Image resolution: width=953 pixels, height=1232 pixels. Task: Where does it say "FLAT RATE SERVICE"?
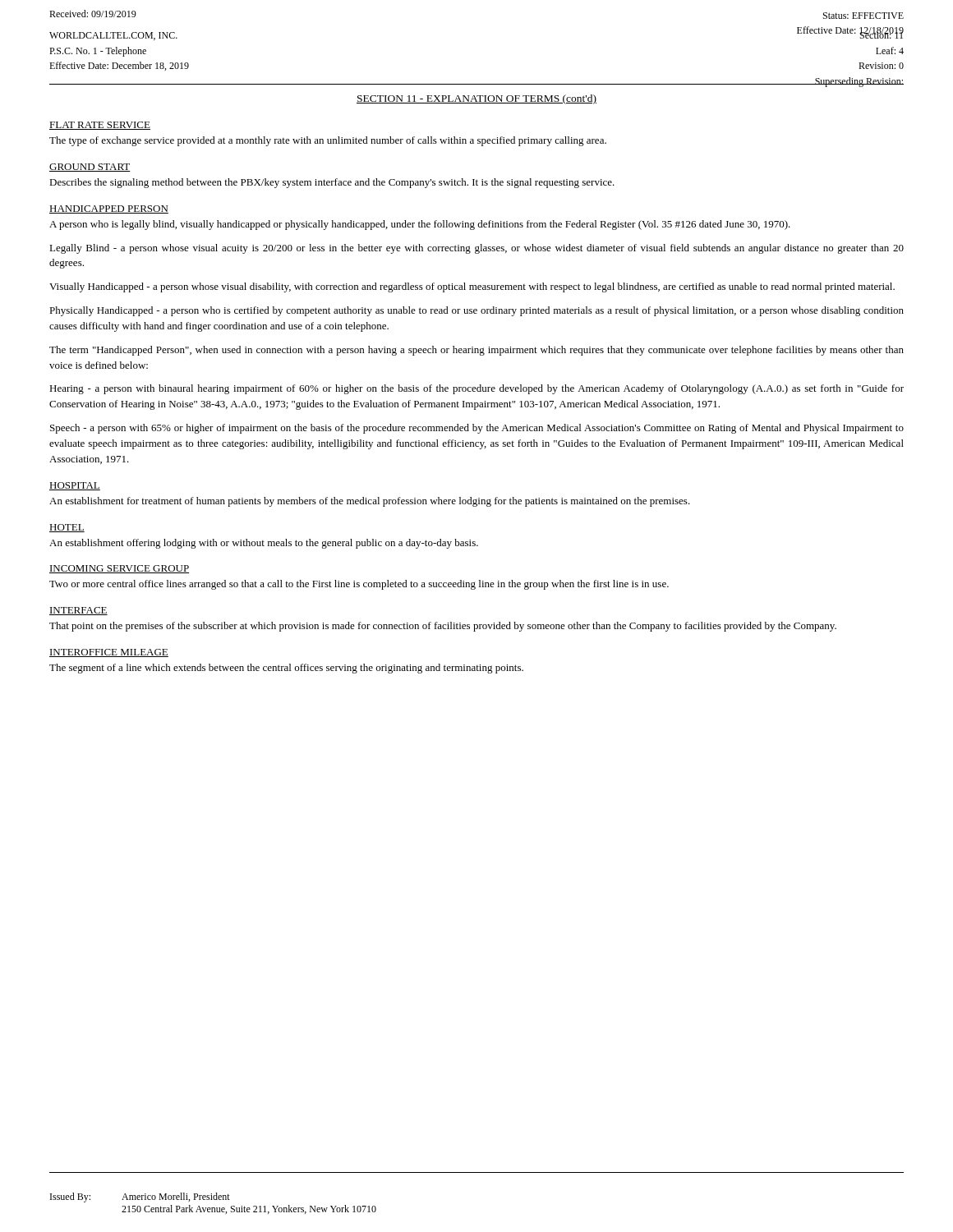tap(100, 124)
